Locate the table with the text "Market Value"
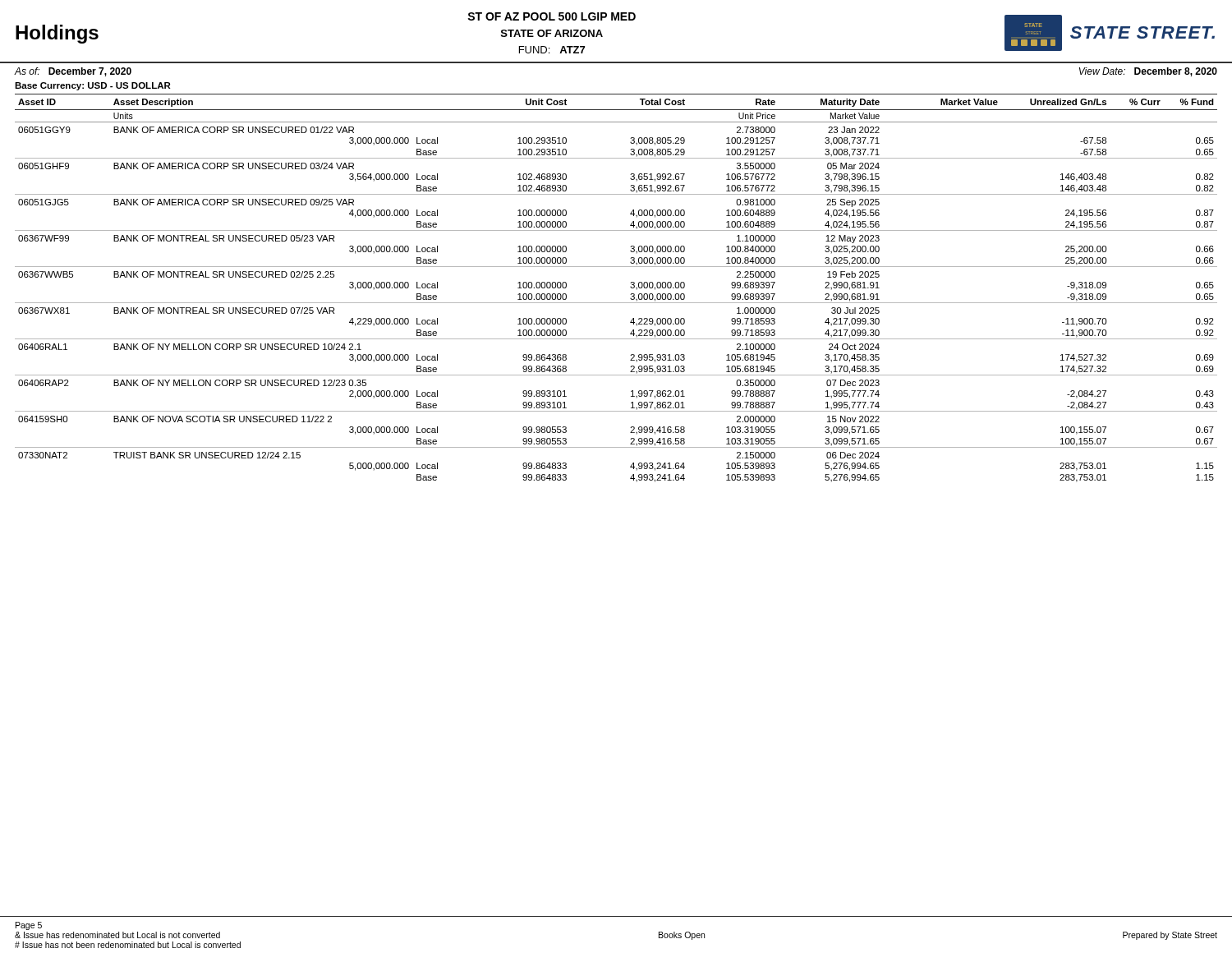Screen dimensions: 953x1232 [616, 288]
